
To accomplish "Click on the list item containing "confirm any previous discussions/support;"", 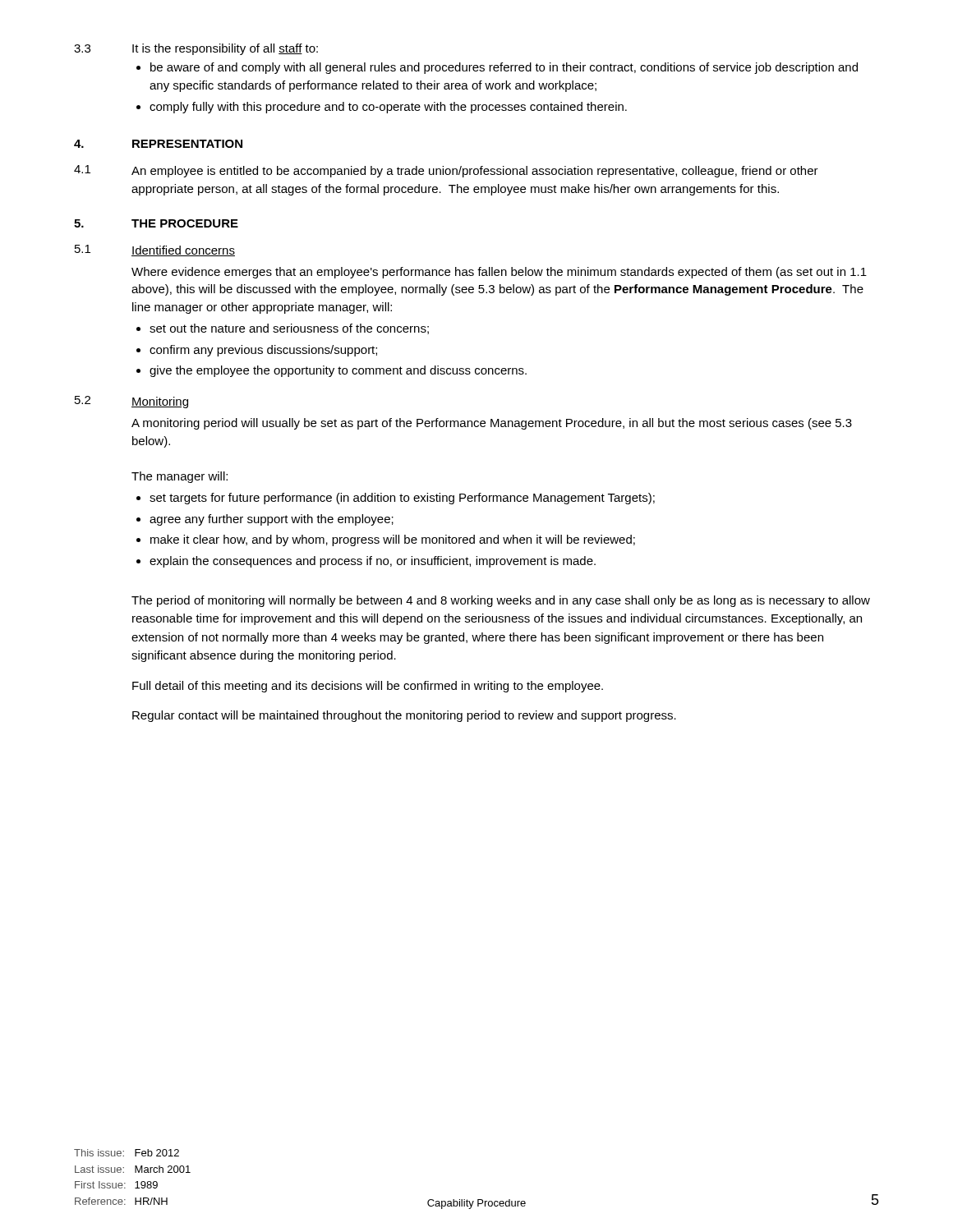I will click(x=264, y=349).
